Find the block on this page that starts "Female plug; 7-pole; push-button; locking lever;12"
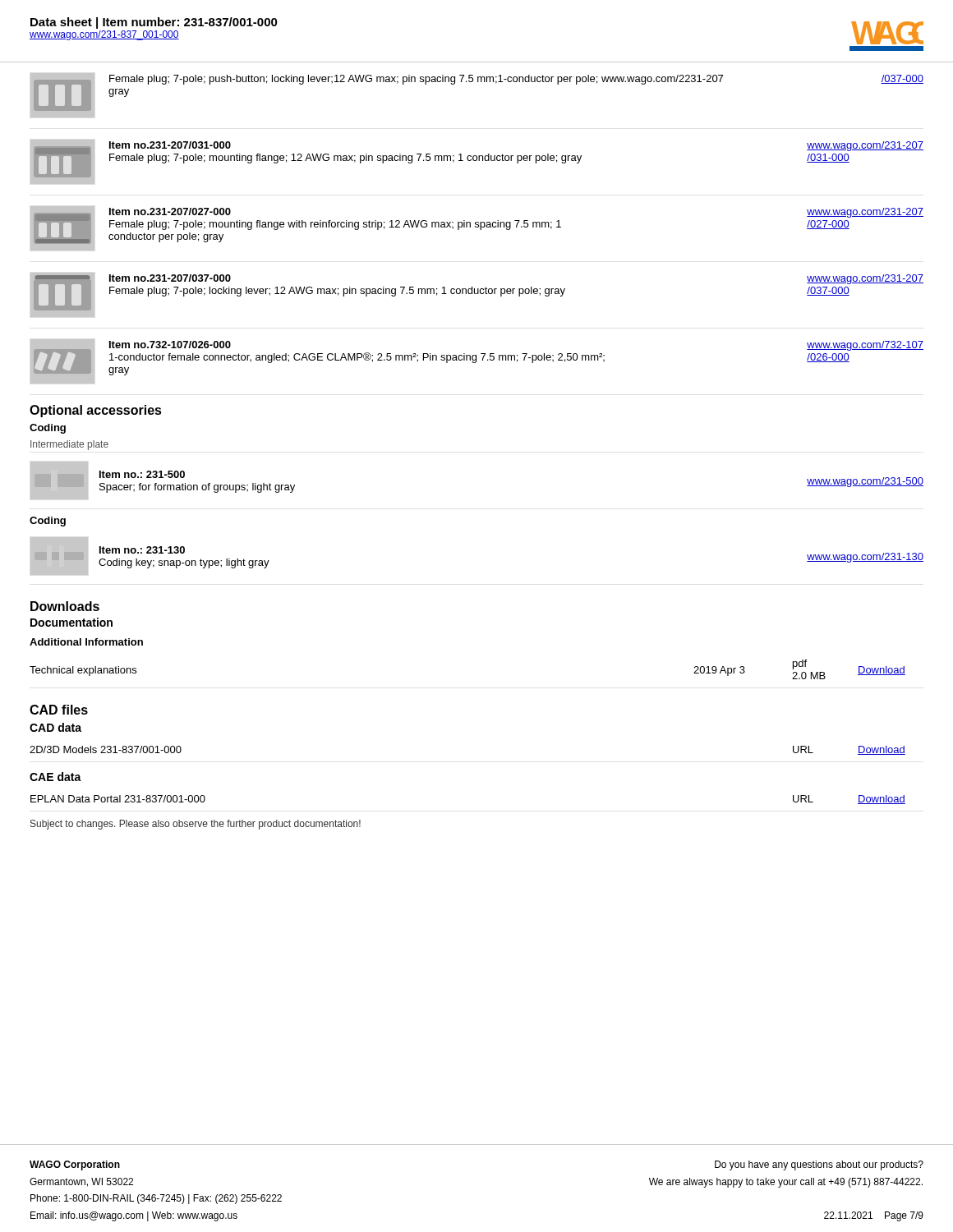The height and width of the screenshot is (1232, 953). point(476,95)
